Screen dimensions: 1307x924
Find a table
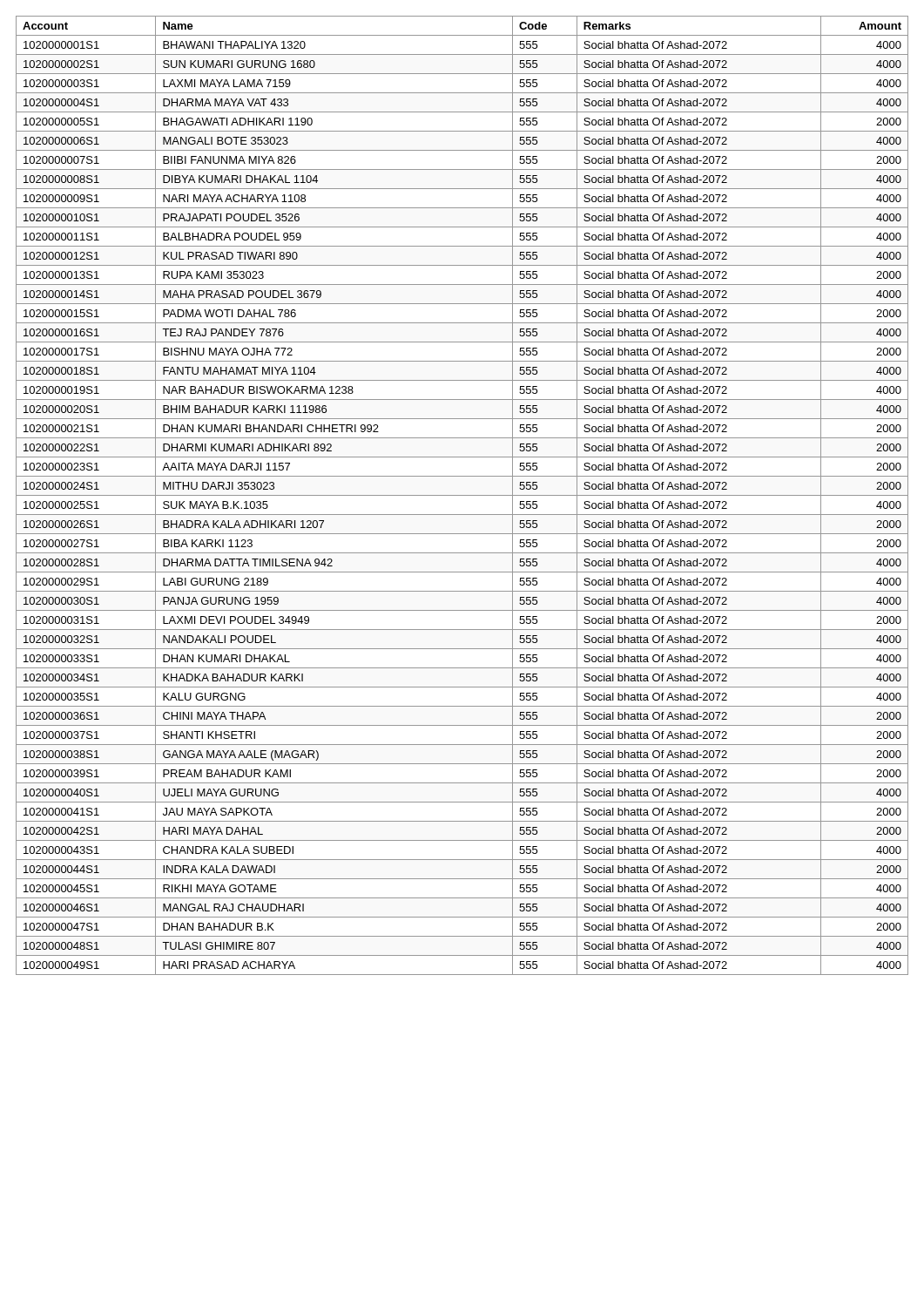pyautogui.click(x=462, y=495)
